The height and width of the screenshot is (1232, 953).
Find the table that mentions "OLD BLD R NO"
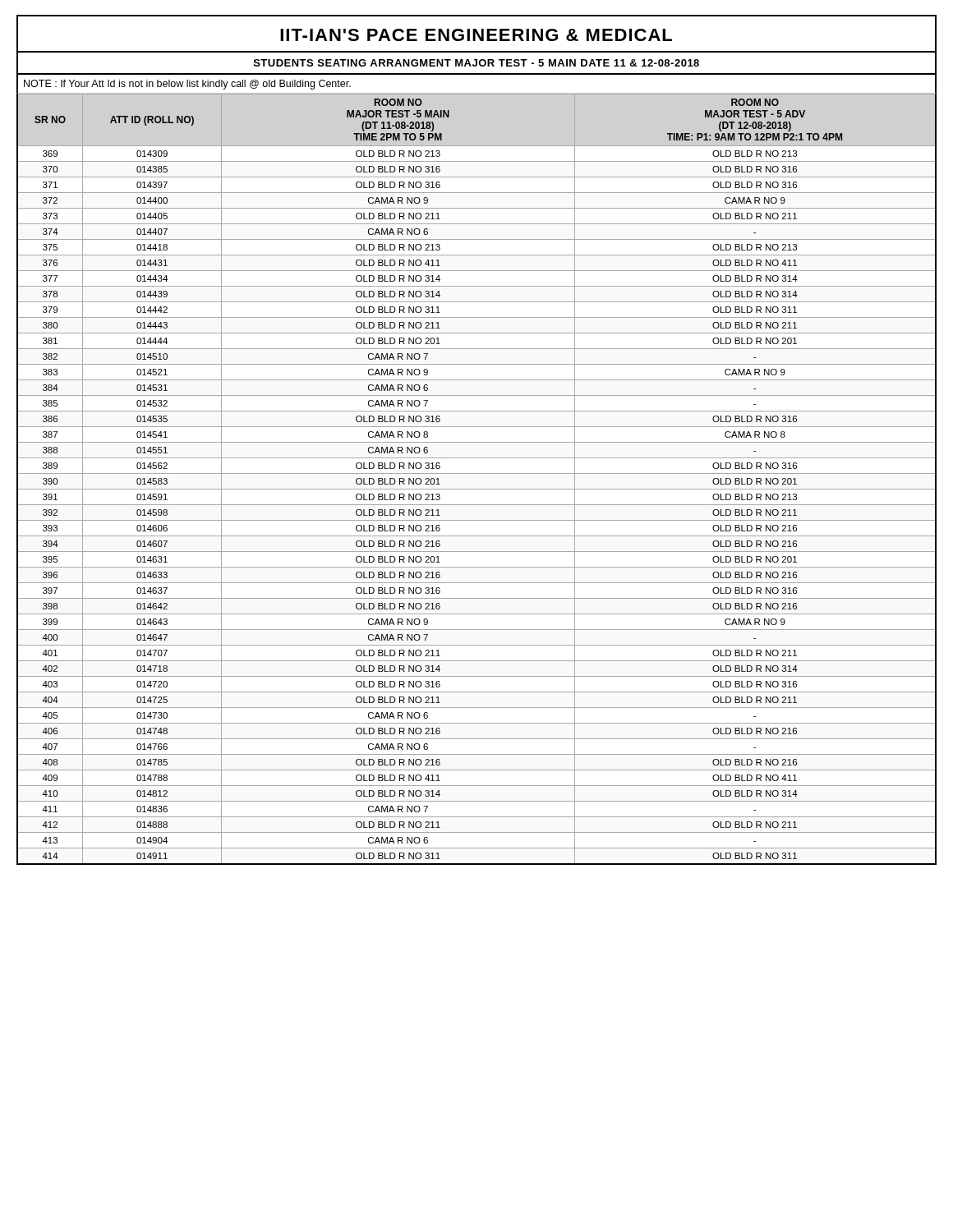(x=476, y=479)
